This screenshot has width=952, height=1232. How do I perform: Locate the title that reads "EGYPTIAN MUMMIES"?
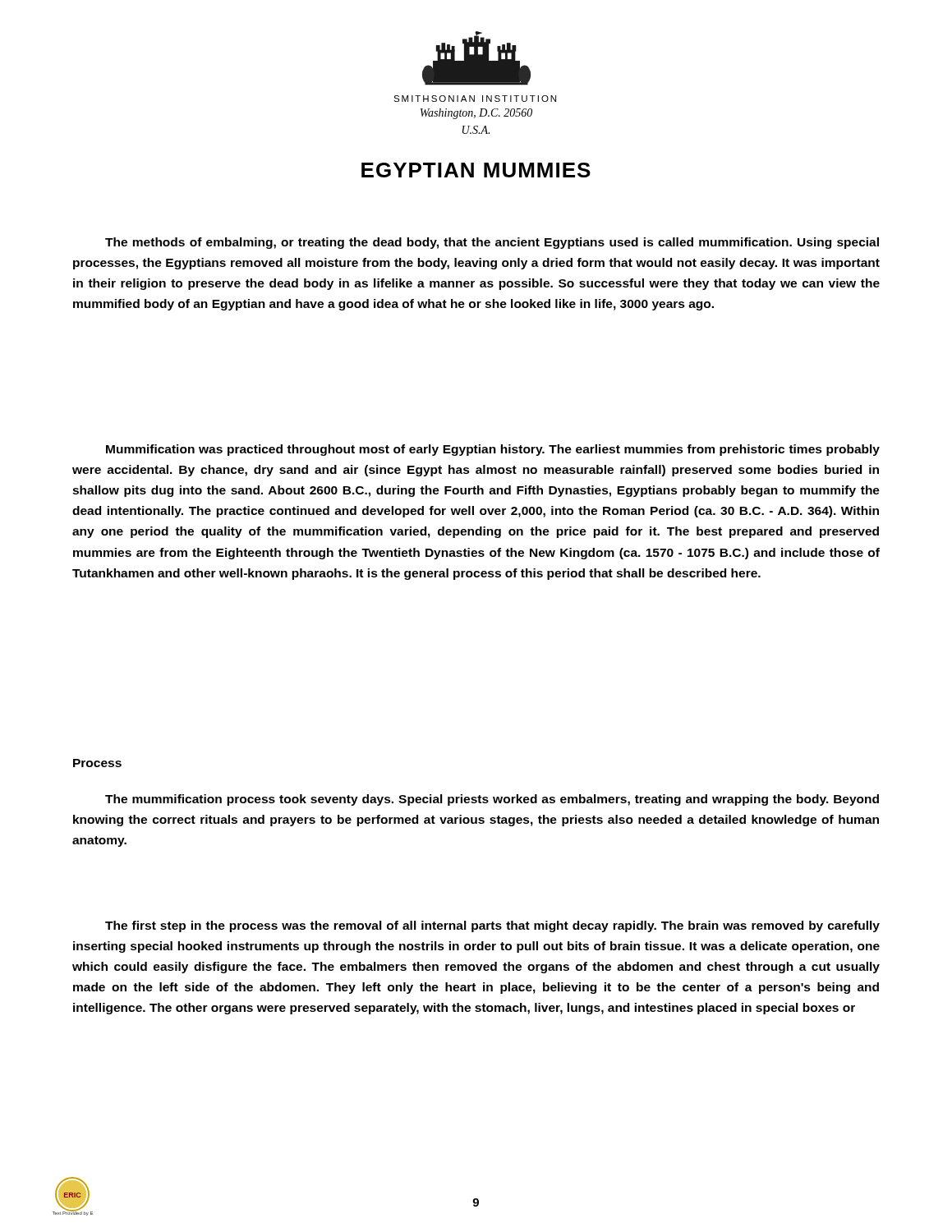(476, 170)
